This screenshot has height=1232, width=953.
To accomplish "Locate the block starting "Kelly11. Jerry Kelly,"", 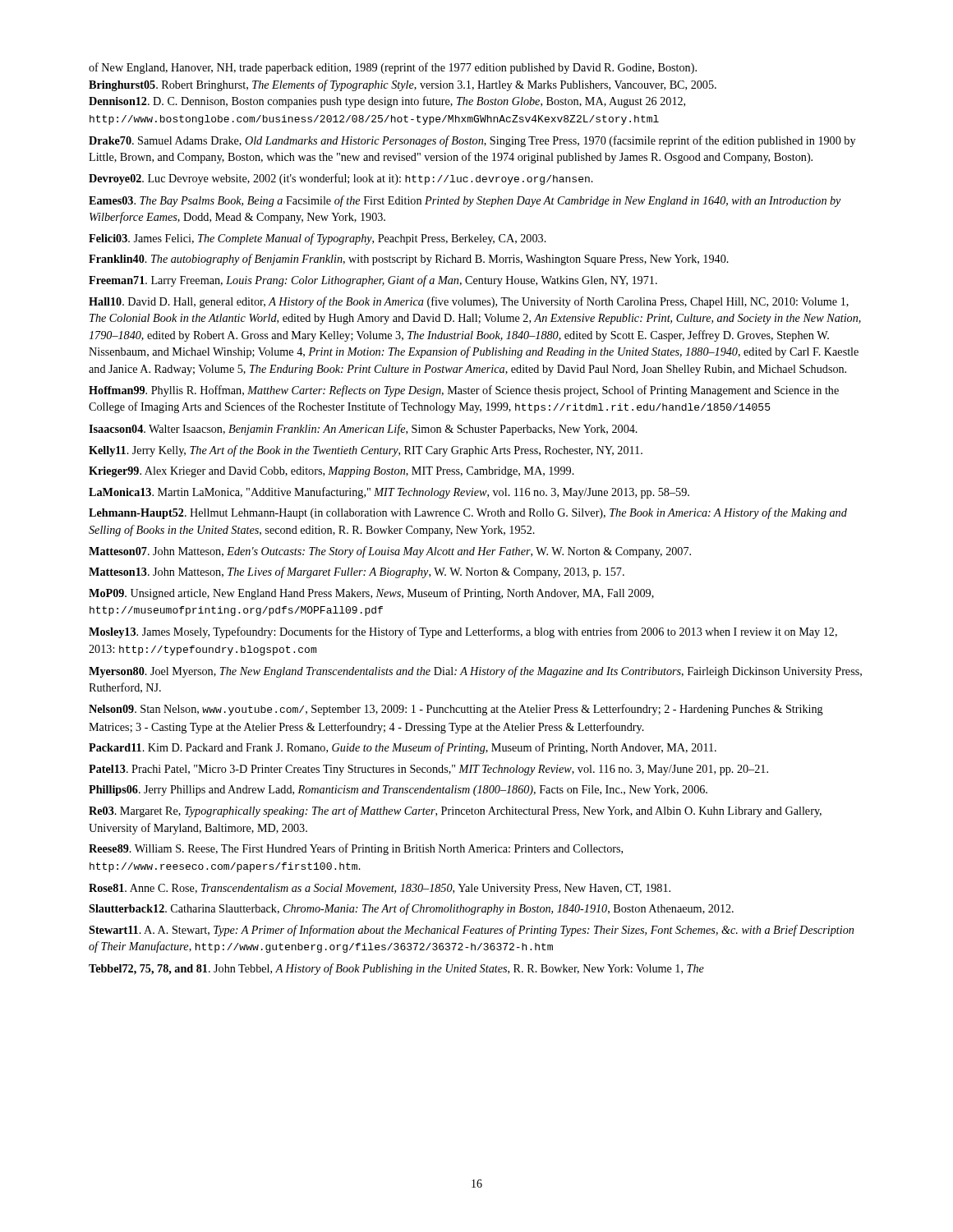I will tap(366, 450).
